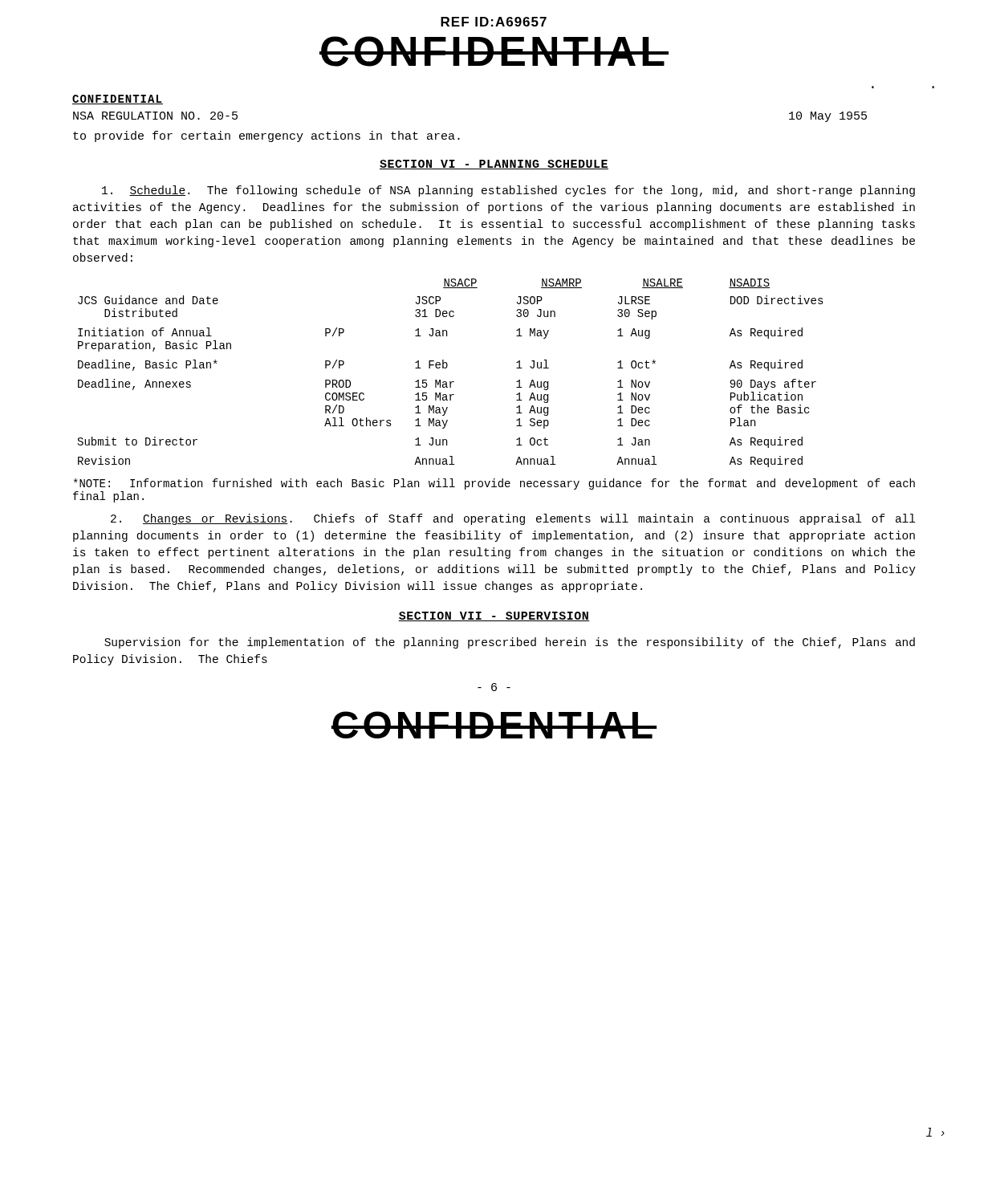This screenshot has width=988, height=1204.
Task: Find the region starting "to provide for certain"
Action: [267, 137]
